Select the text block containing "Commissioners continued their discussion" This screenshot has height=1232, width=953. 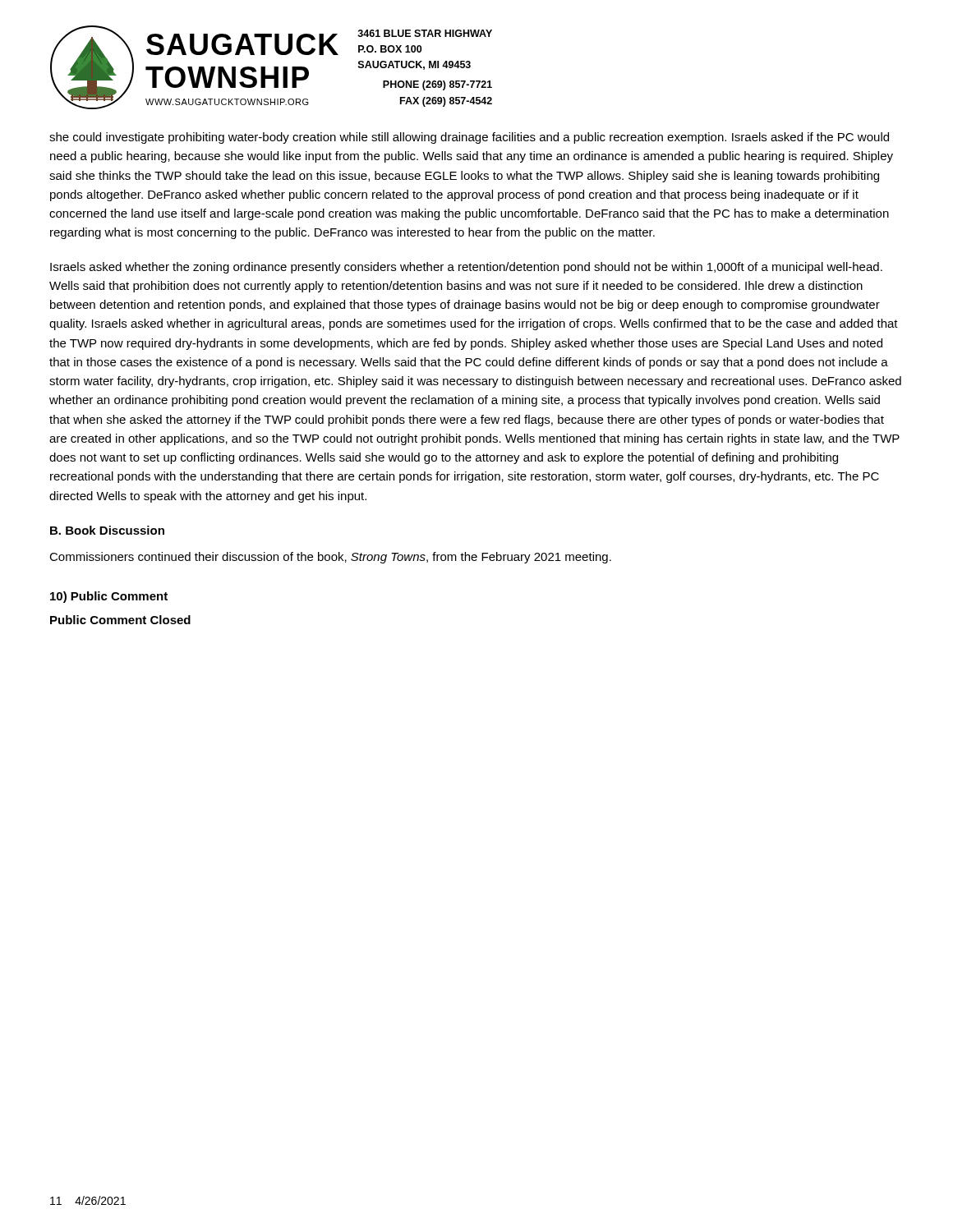point(331,556)
